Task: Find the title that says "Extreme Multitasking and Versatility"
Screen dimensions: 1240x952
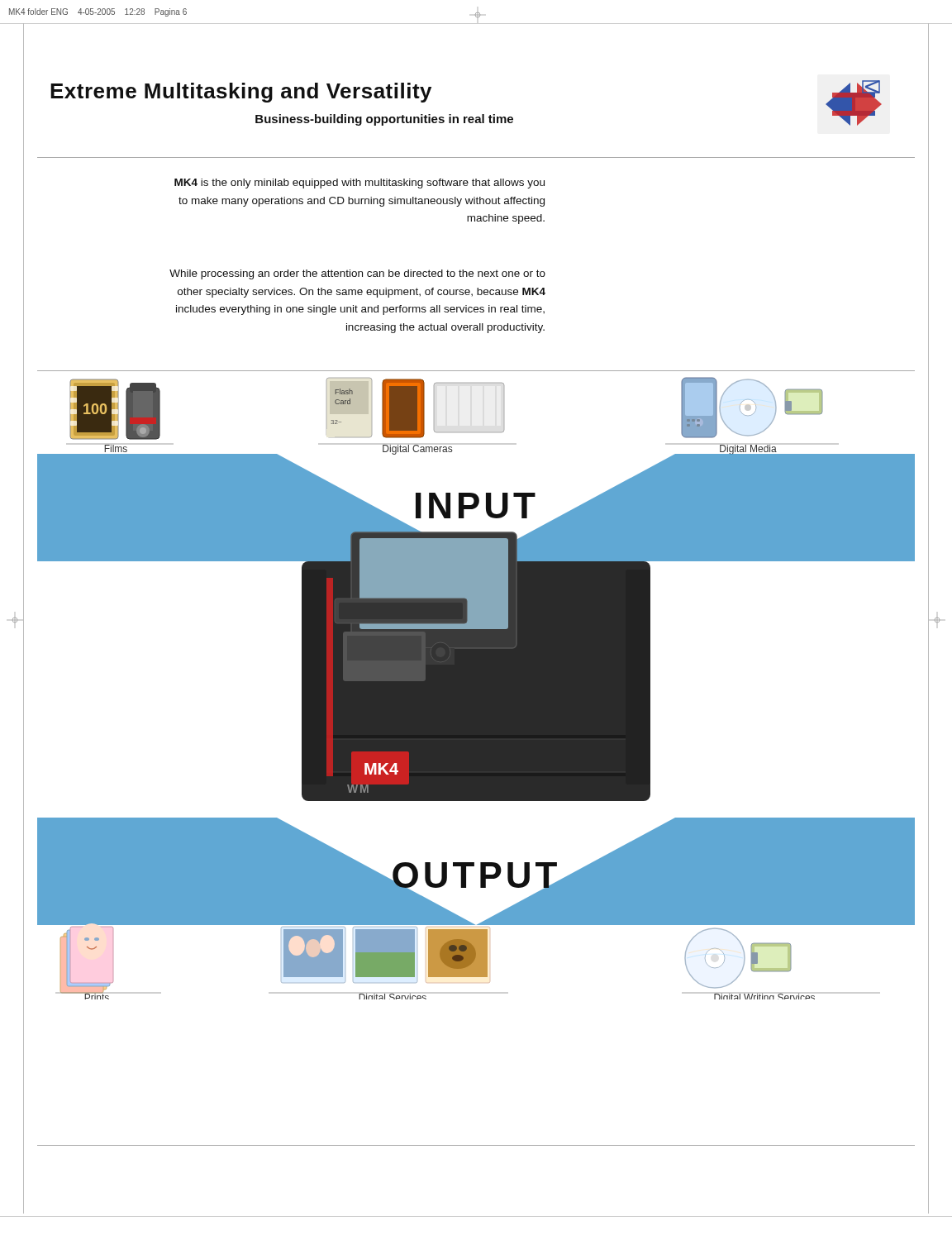Action: pos(241,91)
